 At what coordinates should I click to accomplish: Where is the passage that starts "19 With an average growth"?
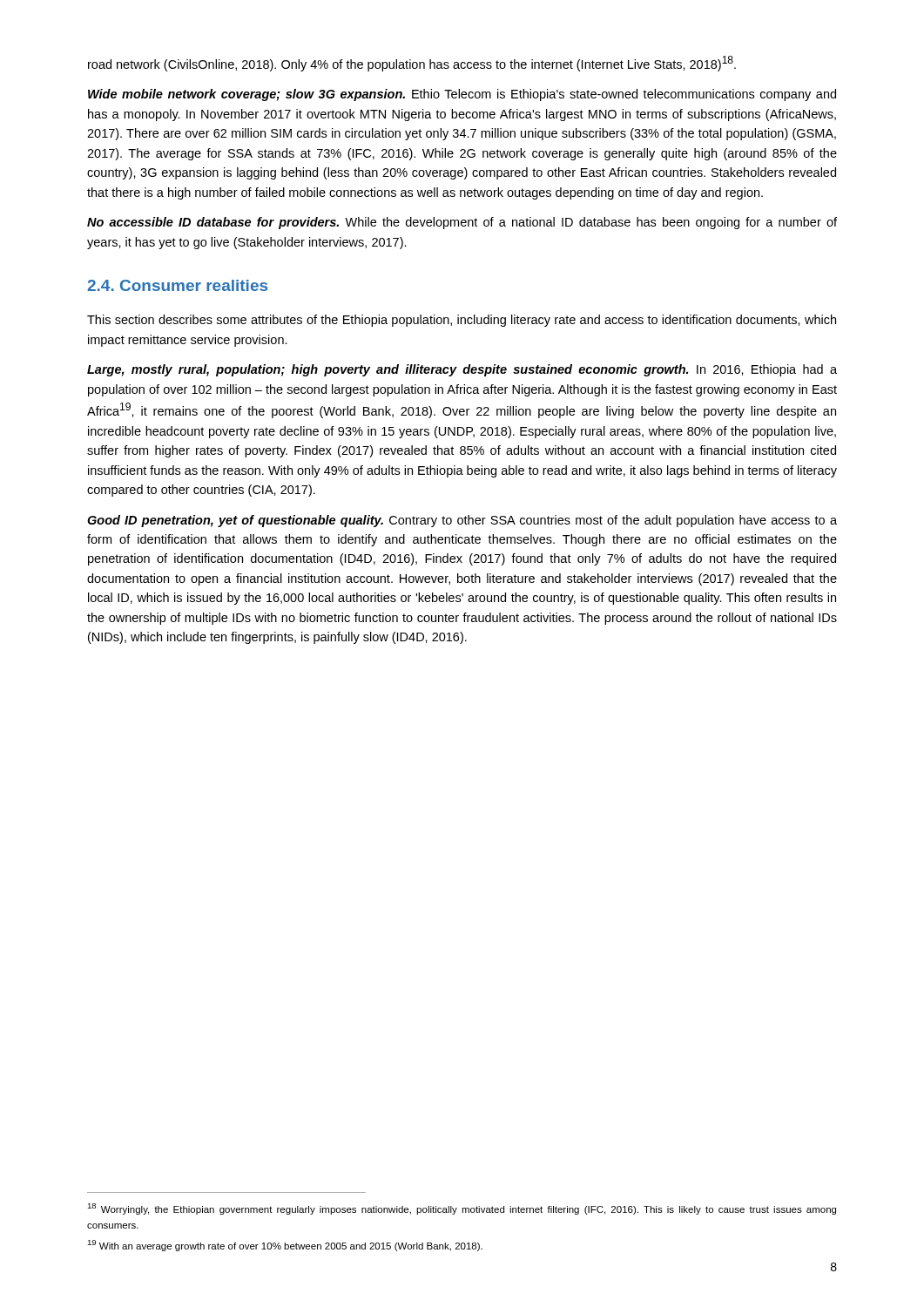click(x=462, y=1246)
